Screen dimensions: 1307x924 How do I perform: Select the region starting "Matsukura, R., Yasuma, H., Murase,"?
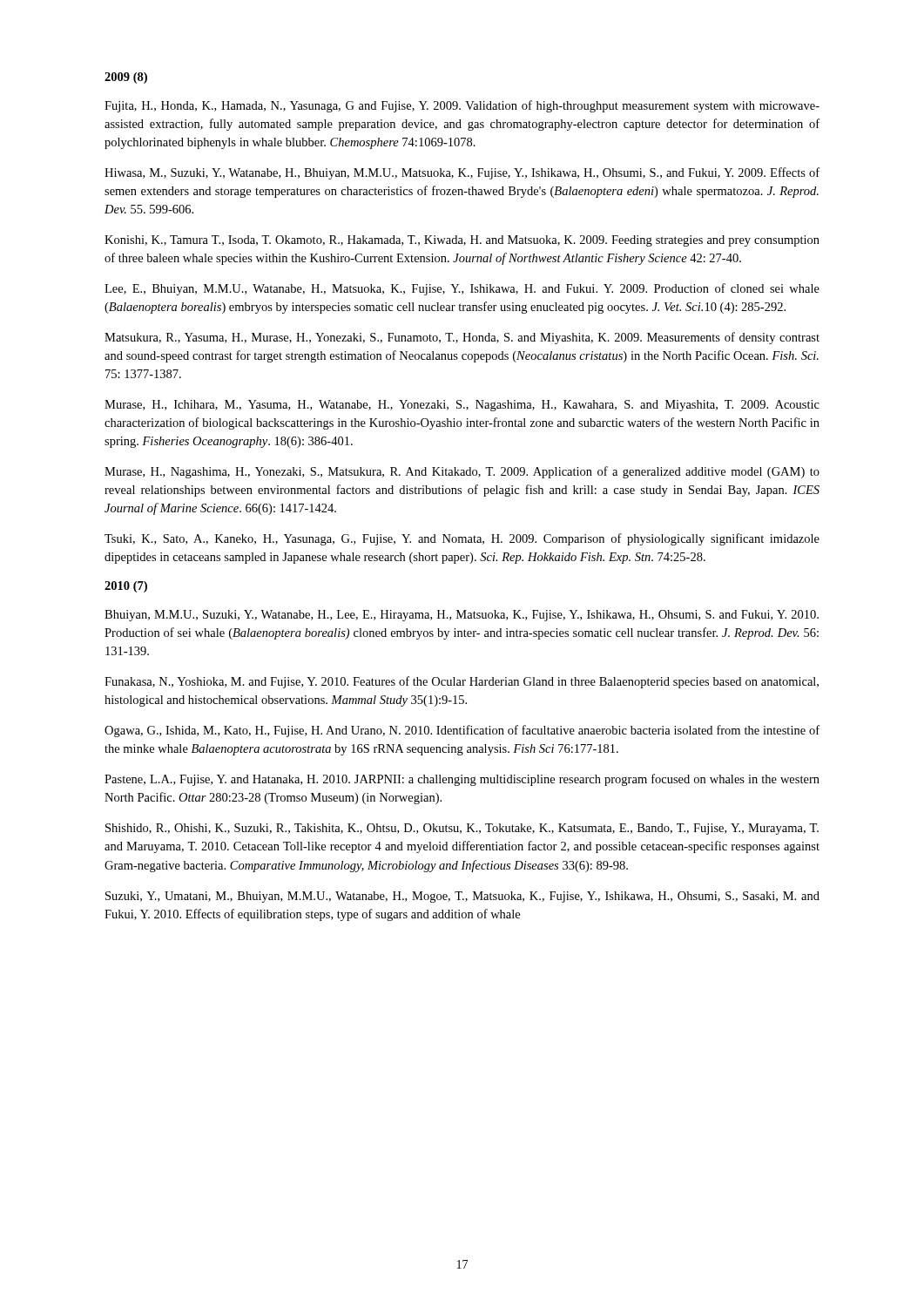point(462,356)
